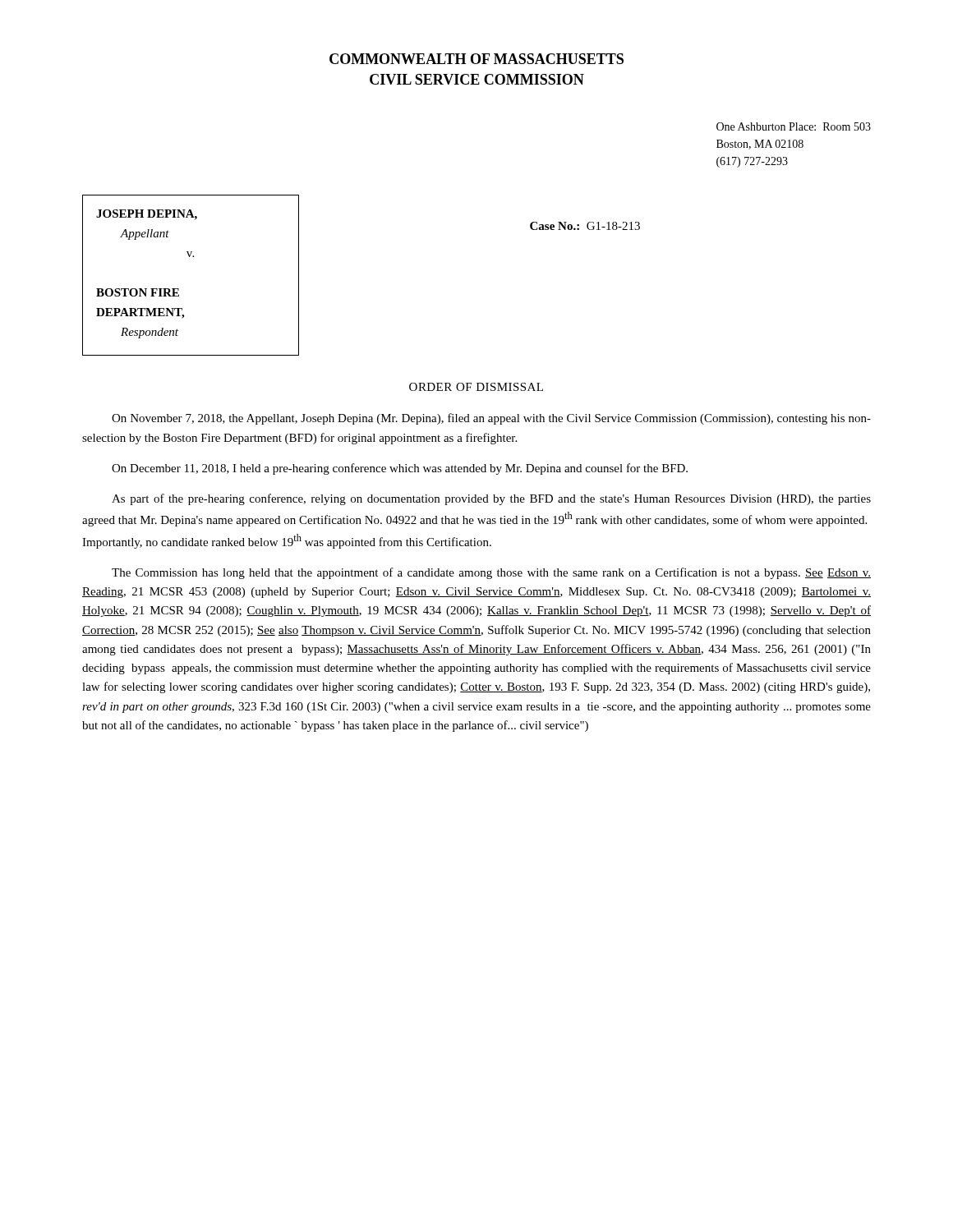
Task: Locate the text that reads "Case No.: G1-18-213"
Action: click(585, 226)
